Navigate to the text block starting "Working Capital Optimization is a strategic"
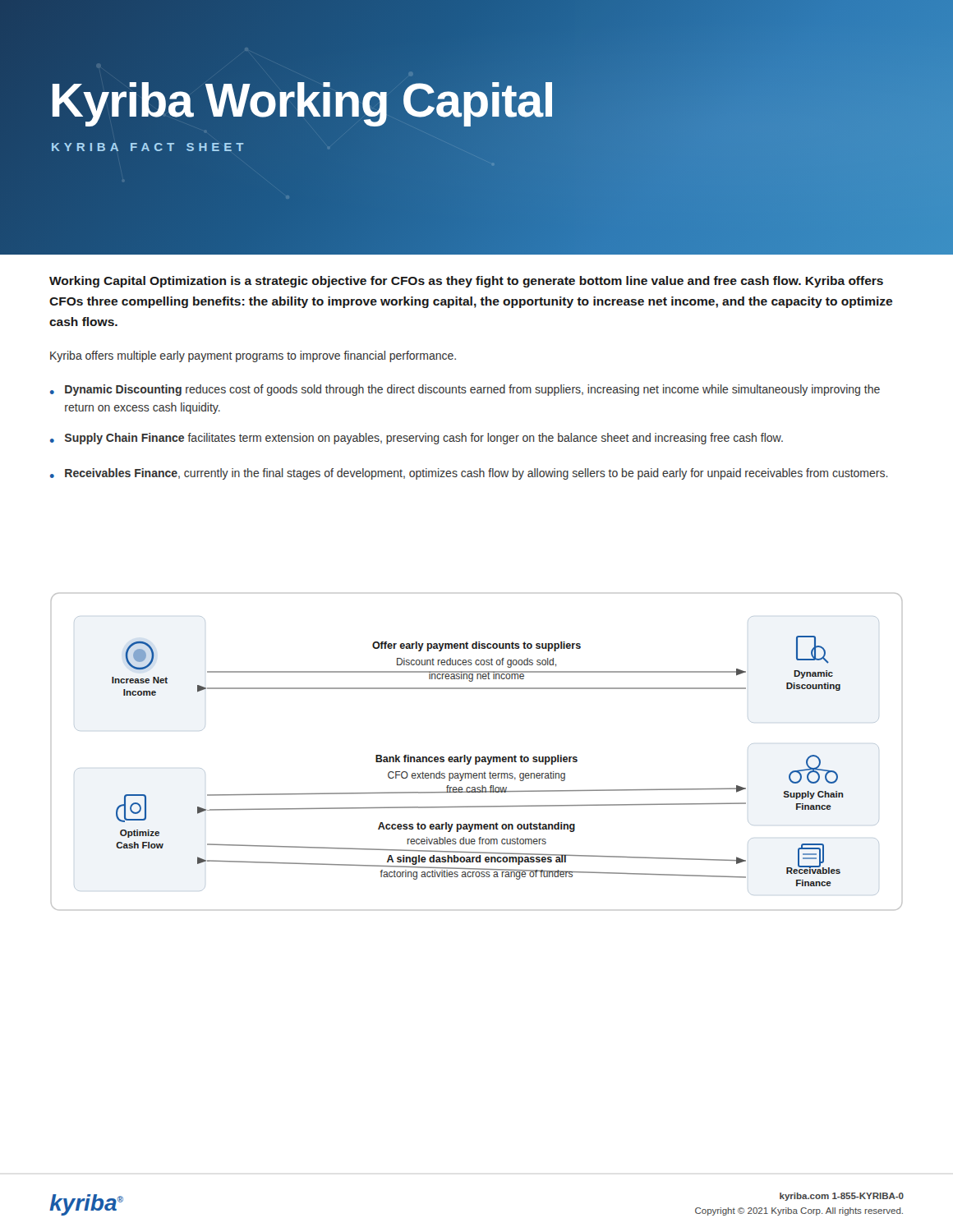 coord(471,301)
